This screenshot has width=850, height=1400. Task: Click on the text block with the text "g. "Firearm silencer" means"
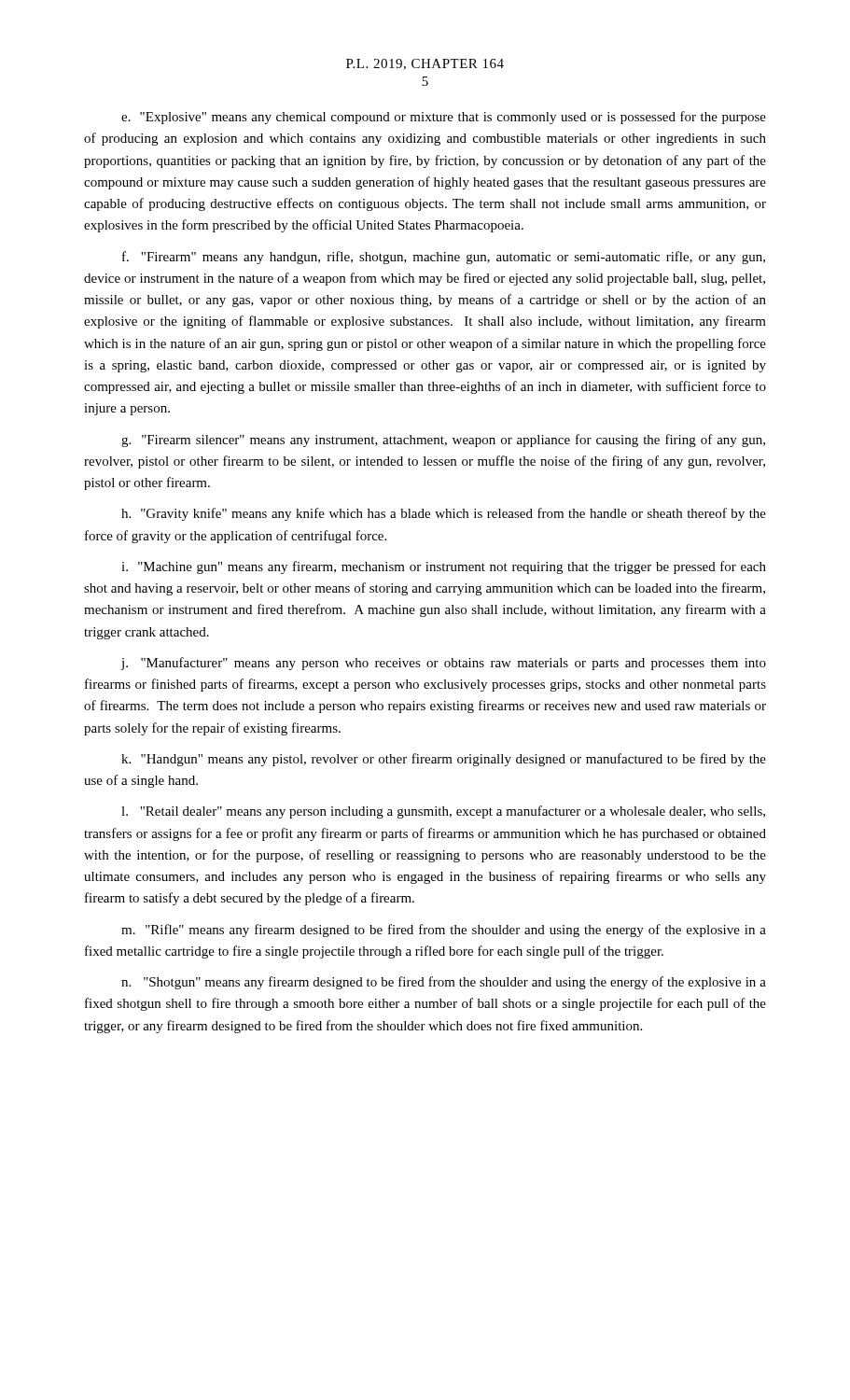pos(425,461)
